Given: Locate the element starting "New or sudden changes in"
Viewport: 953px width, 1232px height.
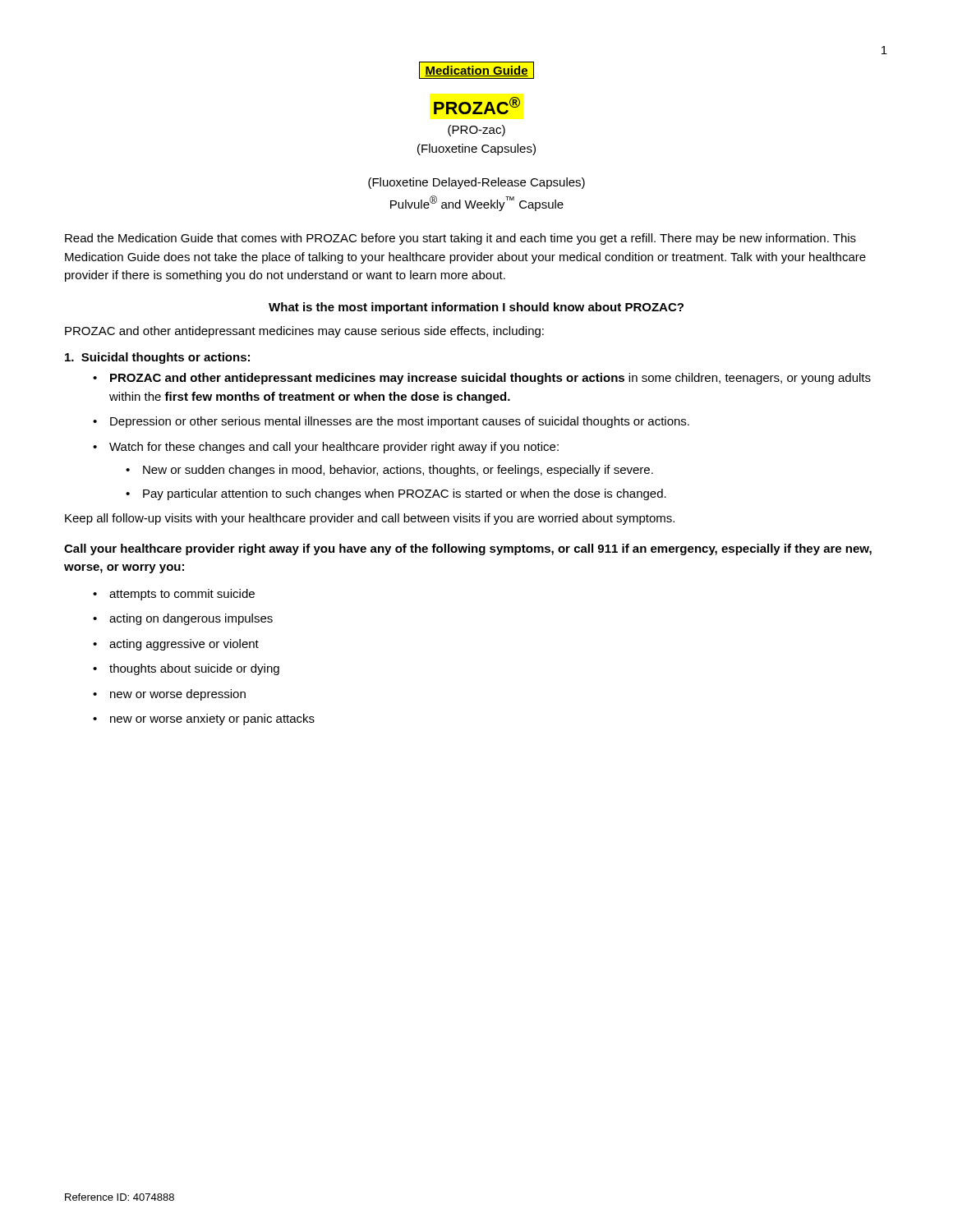Looking at the screenshot, I should pyautogui.click(x=398, y=470).
